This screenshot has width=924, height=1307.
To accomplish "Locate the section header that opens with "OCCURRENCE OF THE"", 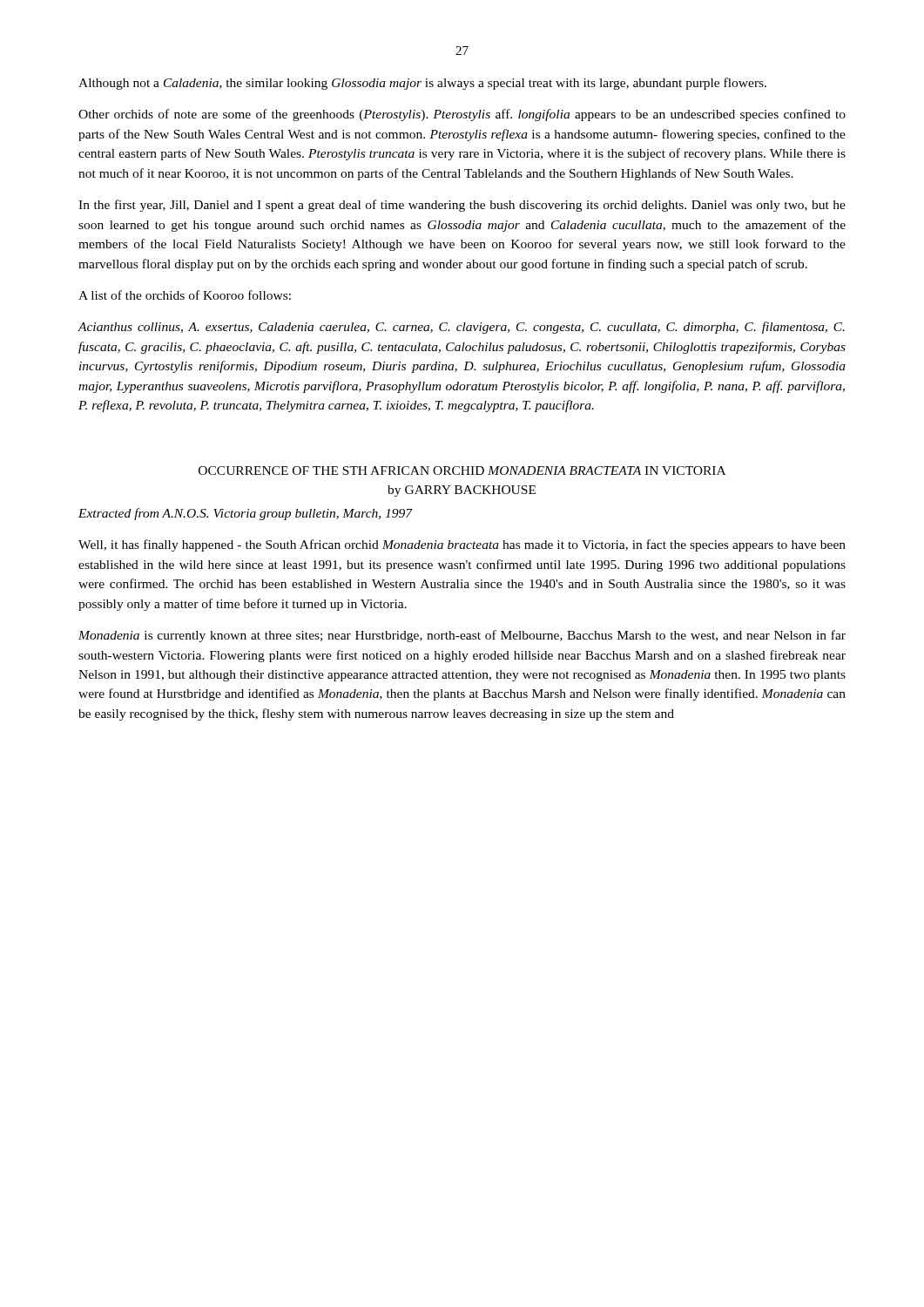I will (462, 480).
